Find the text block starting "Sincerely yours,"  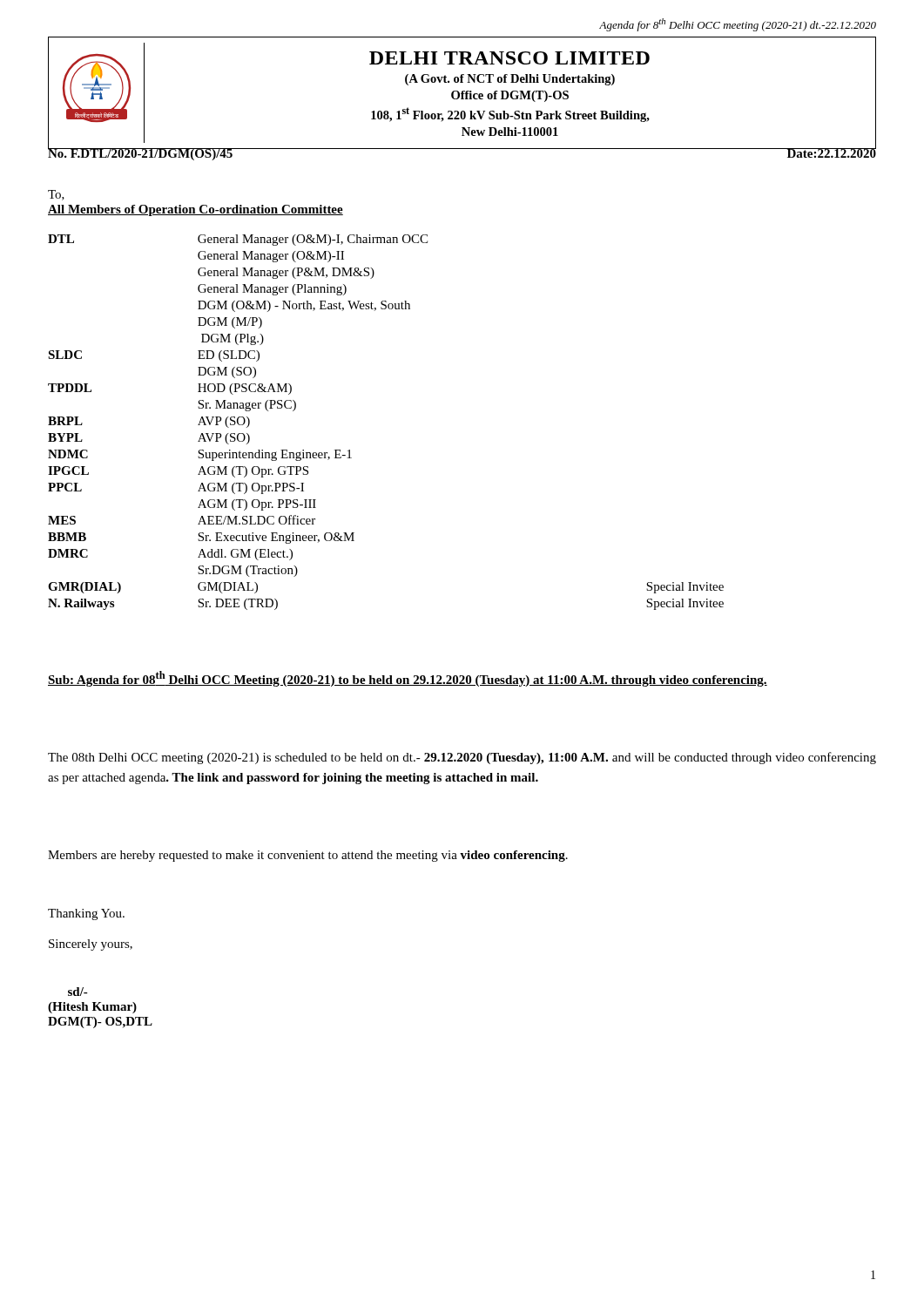[90, 944]
